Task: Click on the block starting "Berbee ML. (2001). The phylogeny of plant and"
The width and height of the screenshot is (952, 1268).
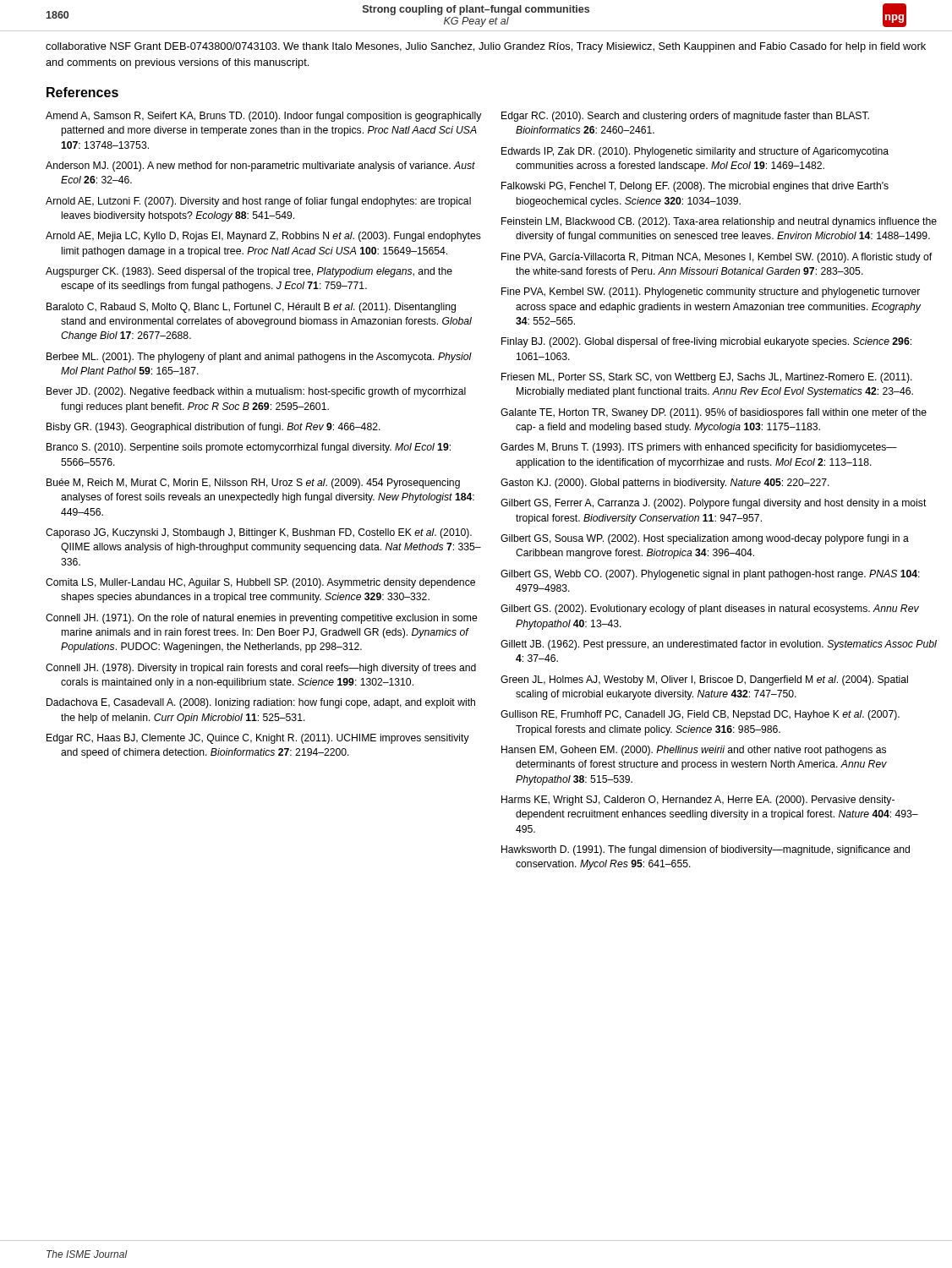Action: (x=258, y=364)
